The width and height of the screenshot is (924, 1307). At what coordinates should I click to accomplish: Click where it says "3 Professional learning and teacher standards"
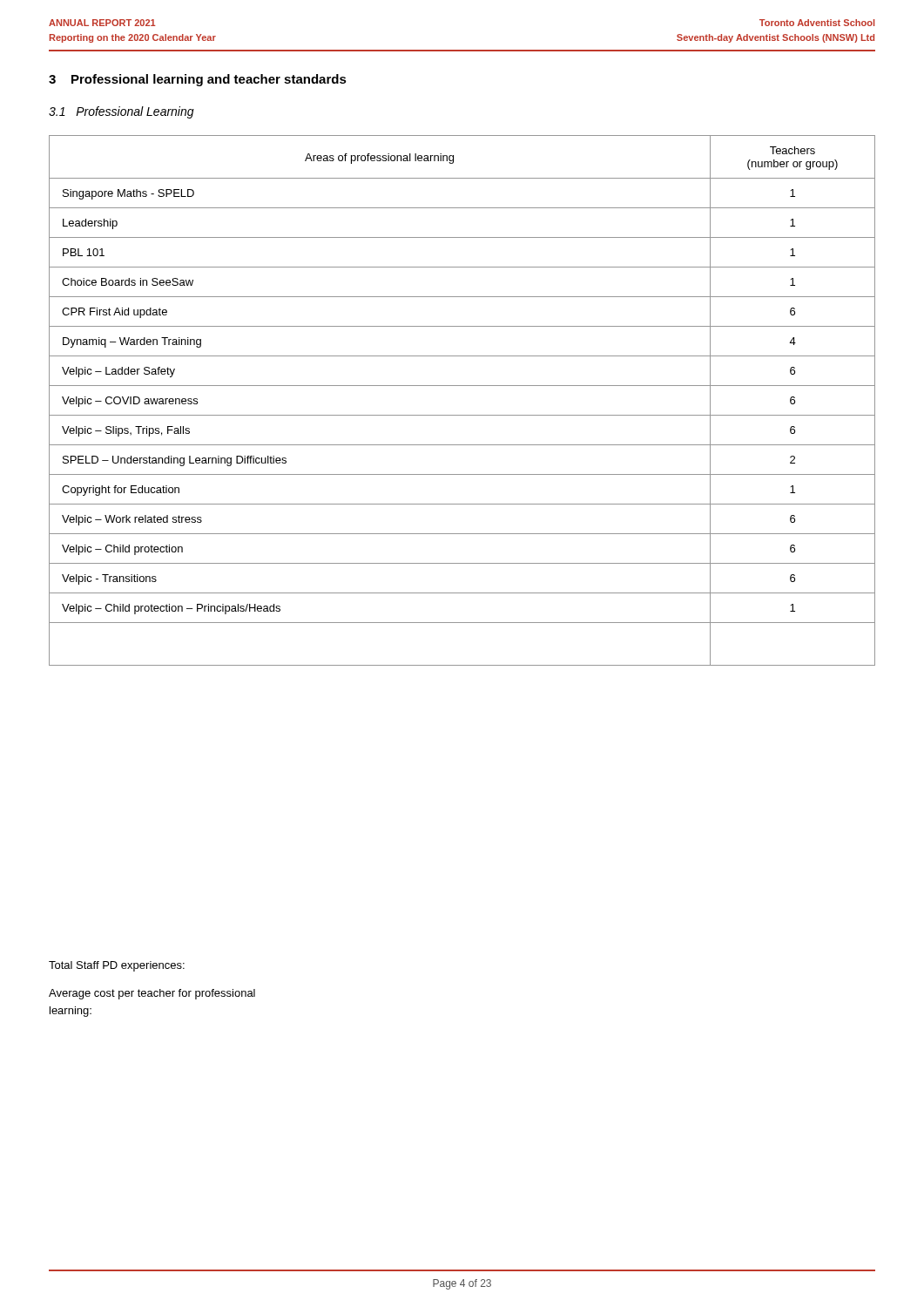(x=198, y=79)
